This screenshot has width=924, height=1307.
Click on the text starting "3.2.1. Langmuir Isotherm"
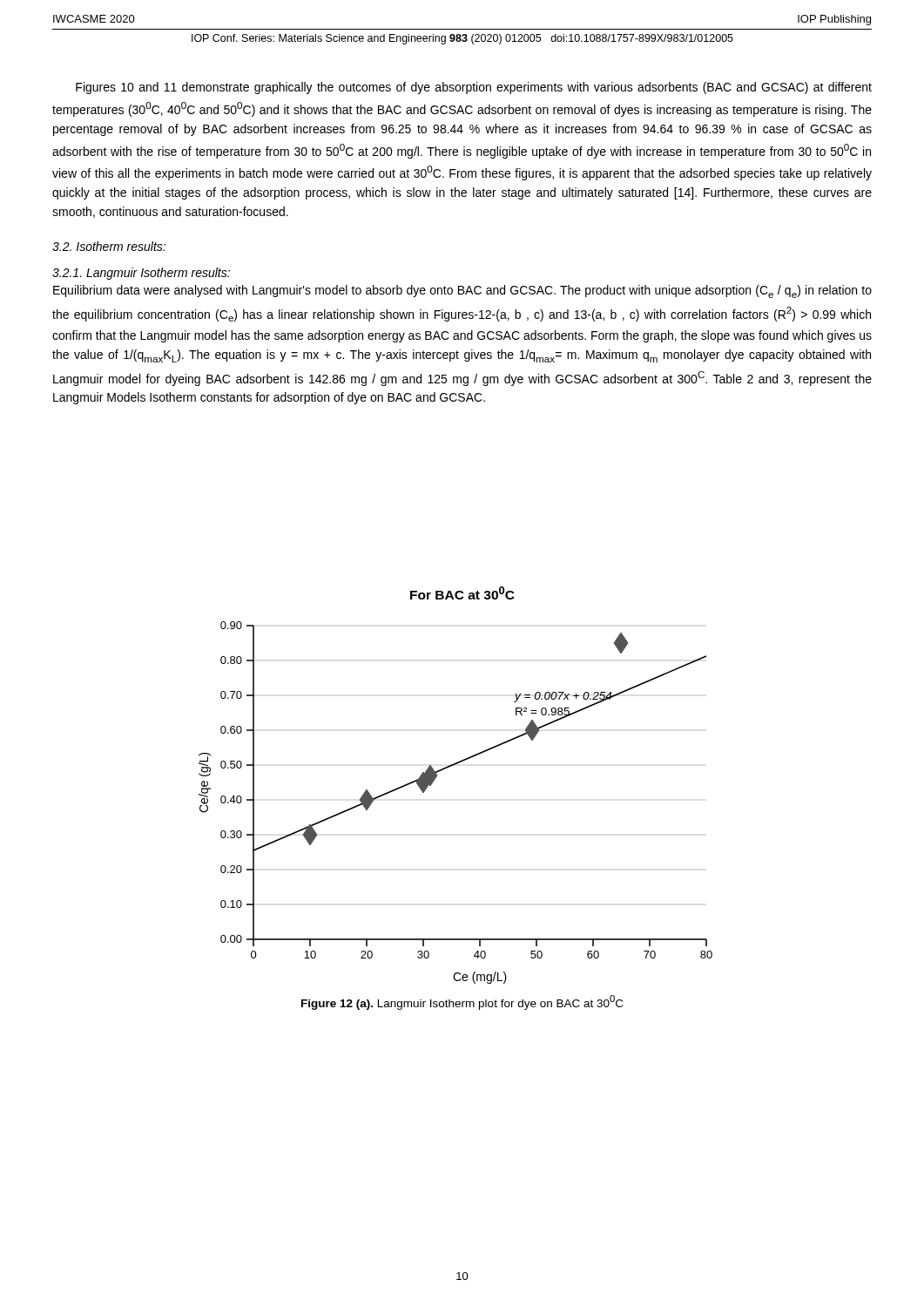pos(141,273)
